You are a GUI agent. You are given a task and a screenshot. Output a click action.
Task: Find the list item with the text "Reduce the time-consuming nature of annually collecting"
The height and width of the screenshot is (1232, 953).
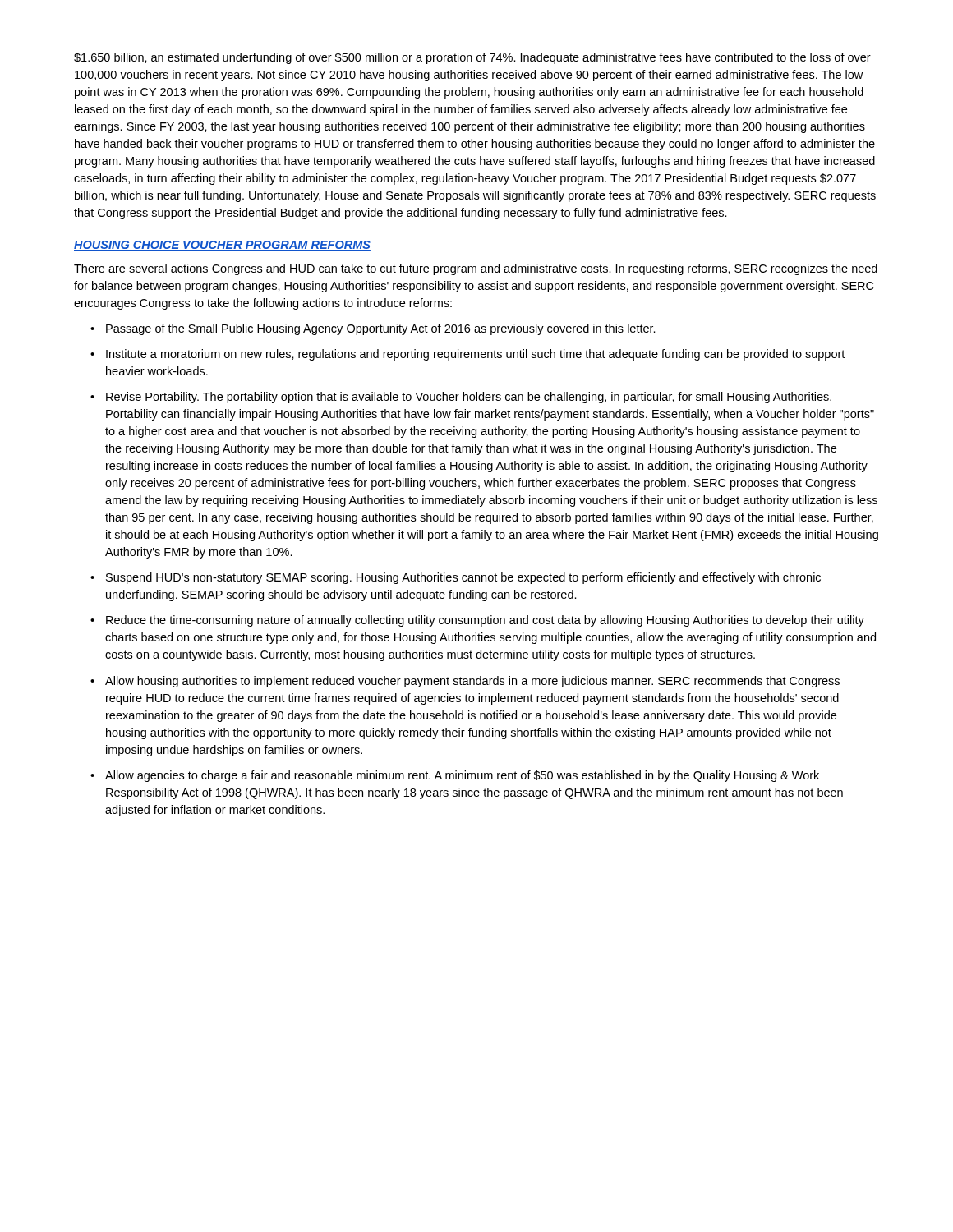[491, 638]
